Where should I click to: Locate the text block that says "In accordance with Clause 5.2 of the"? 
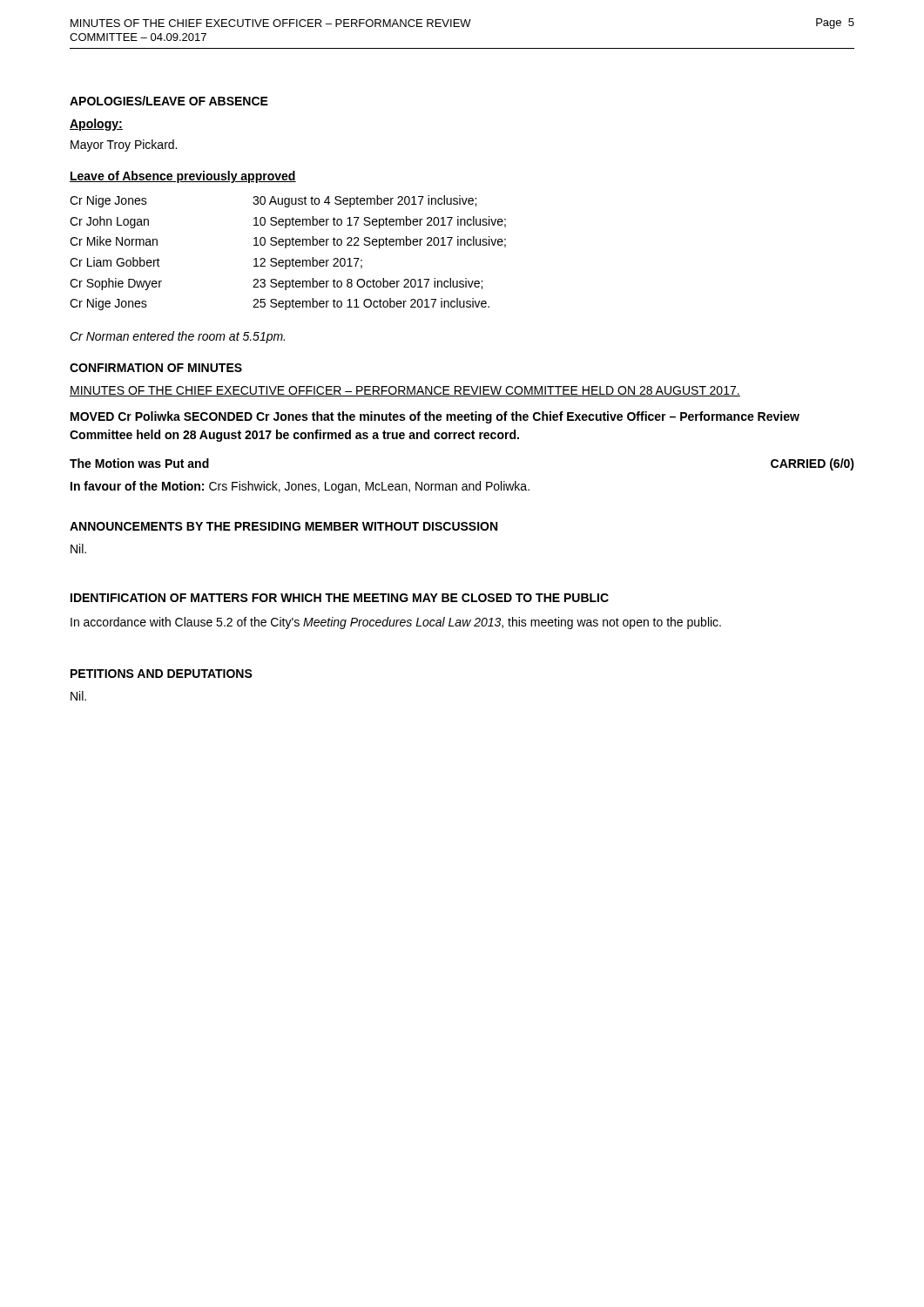[x=396, y=622]
